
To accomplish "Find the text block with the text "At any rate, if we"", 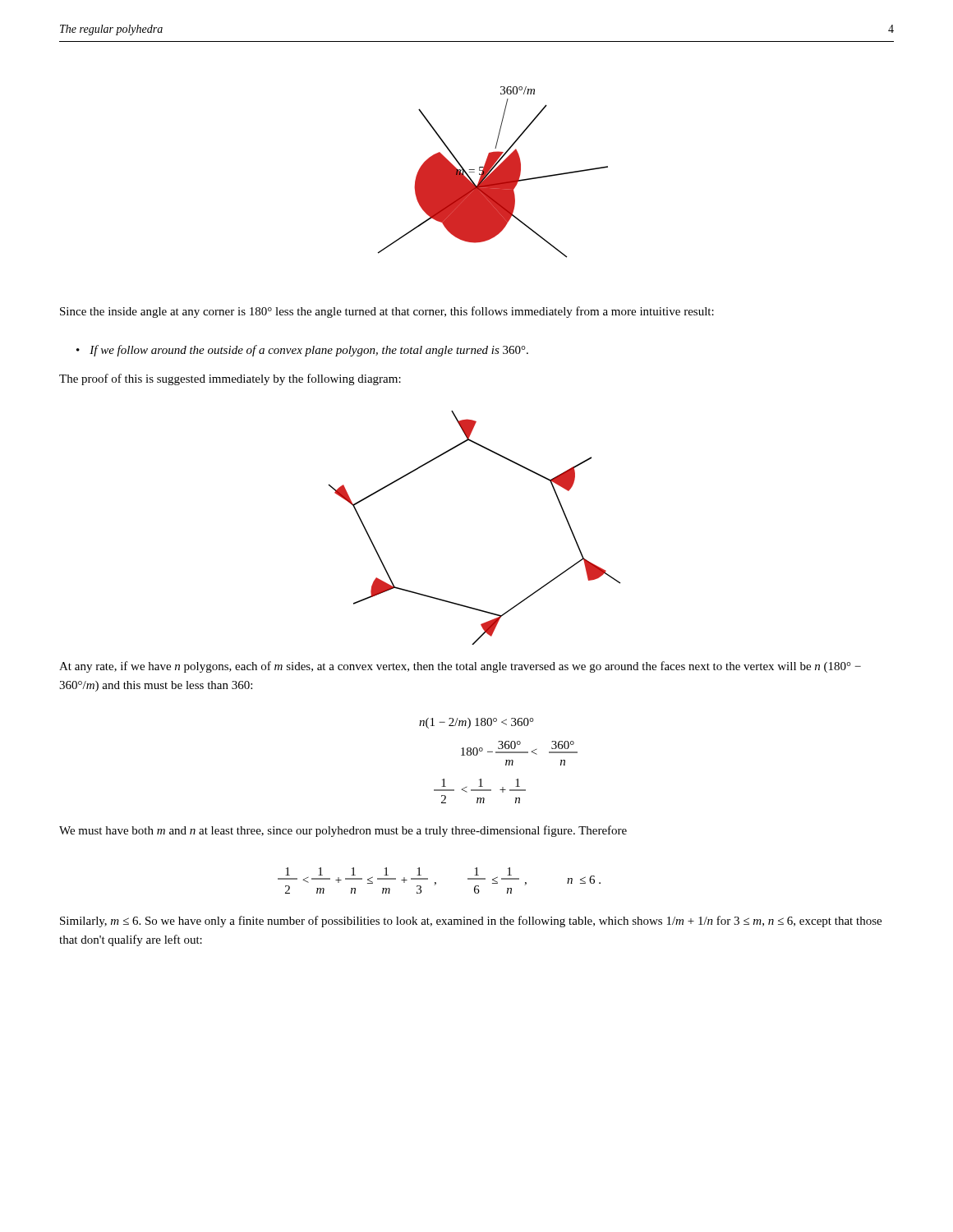I will (460, 676).
